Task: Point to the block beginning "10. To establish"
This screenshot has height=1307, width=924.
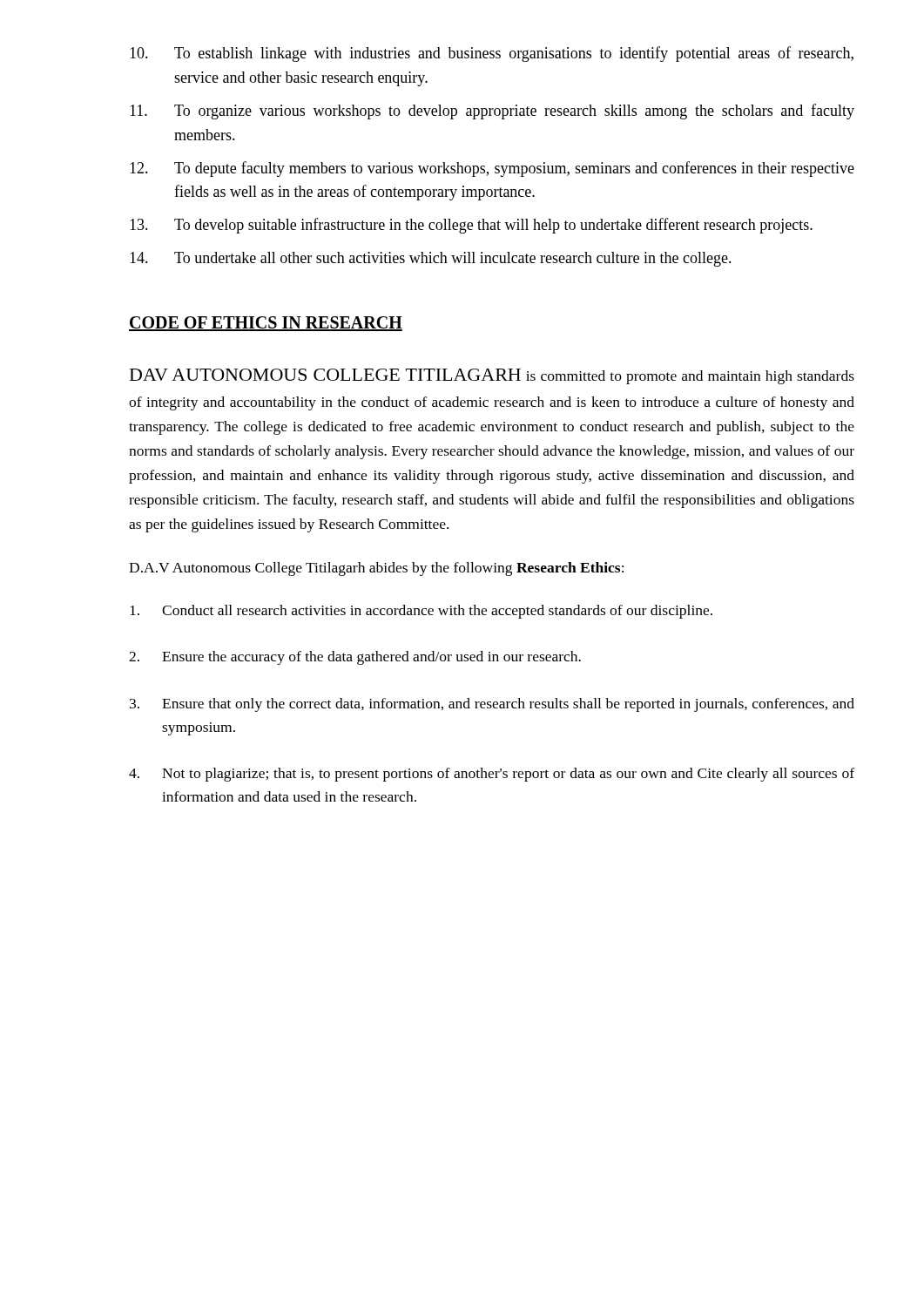Action: 492,66
